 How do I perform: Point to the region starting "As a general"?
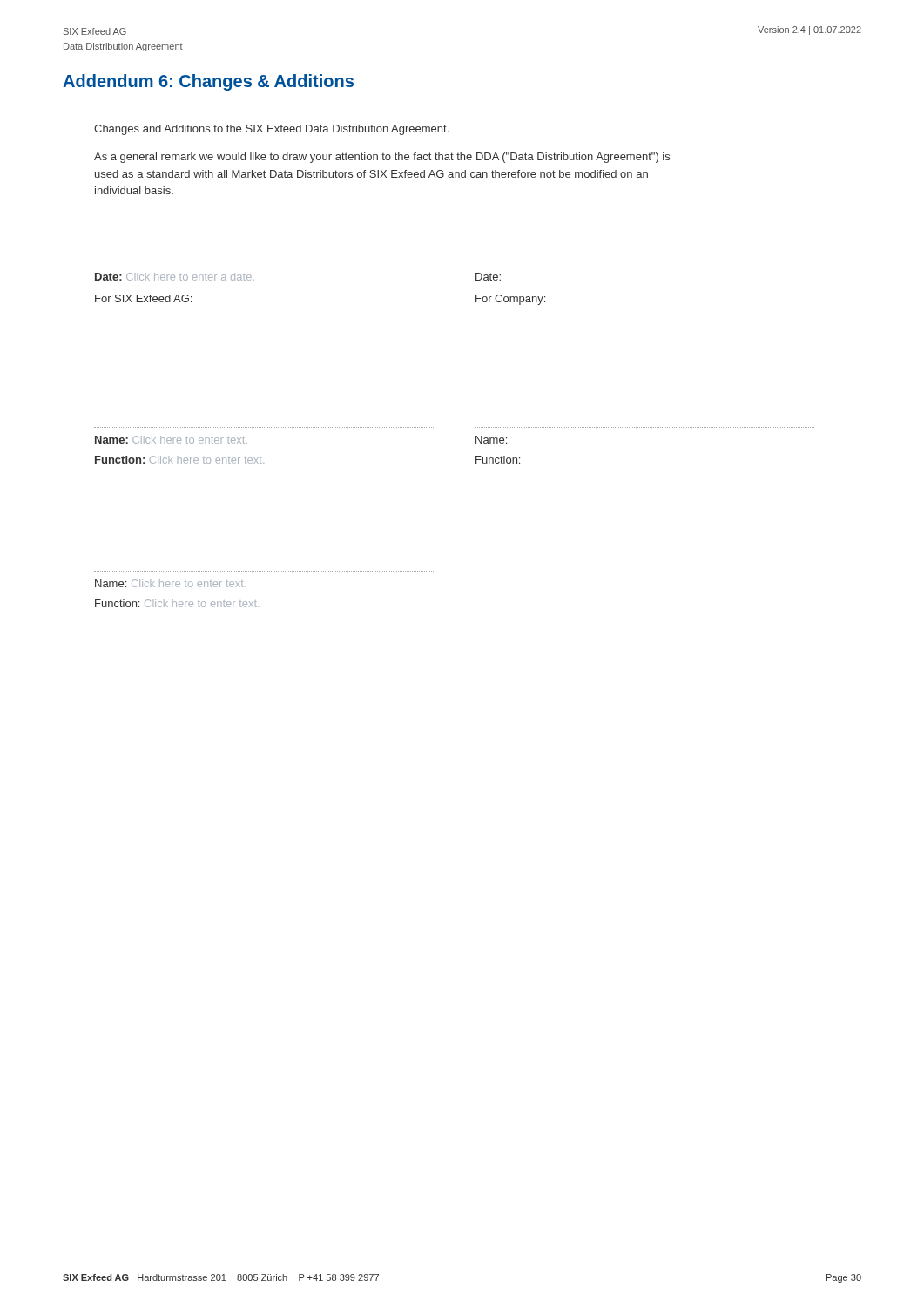click(382, 173)
